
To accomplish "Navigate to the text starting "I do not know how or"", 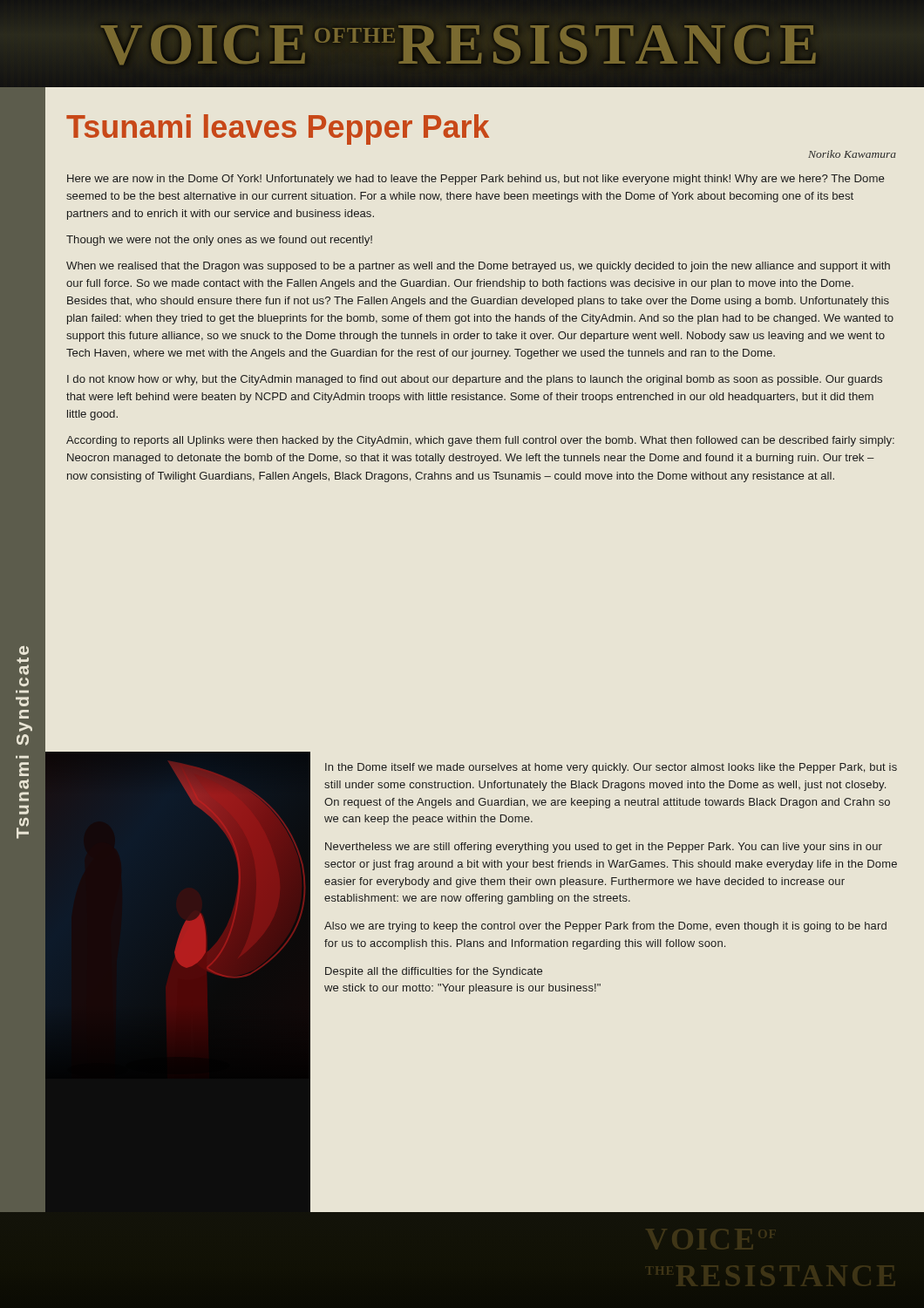I will pyautogui.click(x=474, y=397).
